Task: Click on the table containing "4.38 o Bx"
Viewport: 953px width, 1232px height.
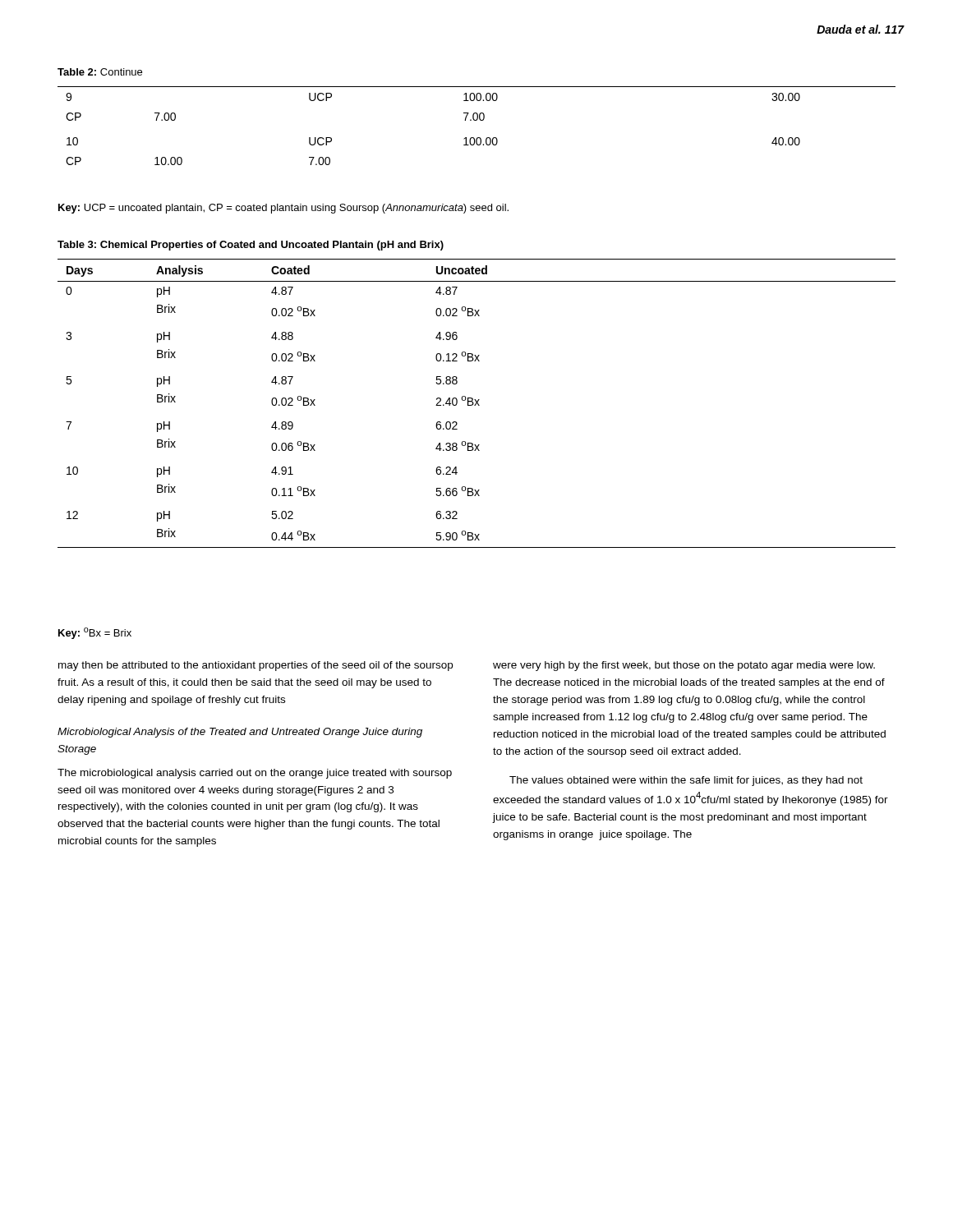Action: [476, 403]
